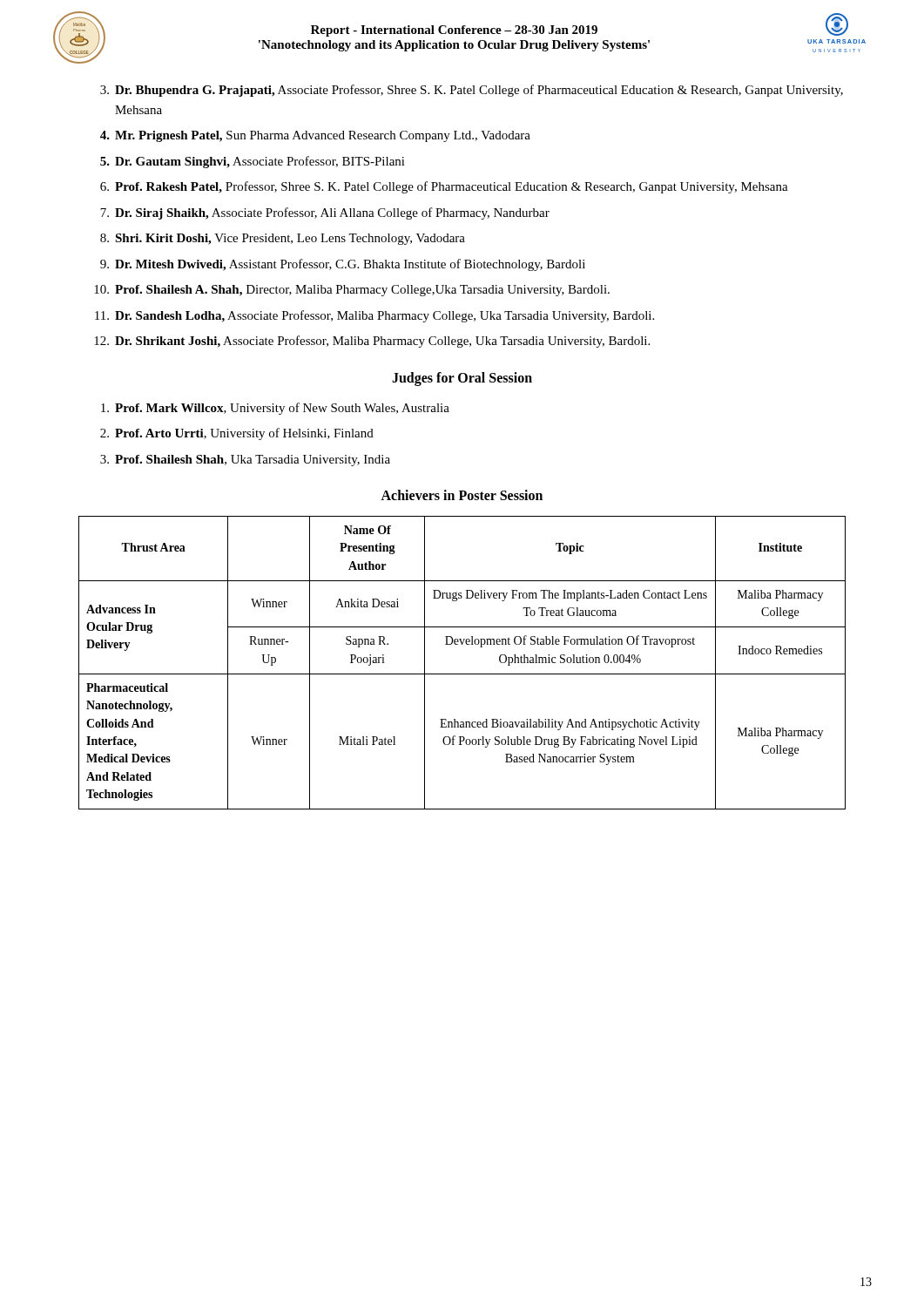Find the list item containing "5. Dr. Gautam Singhvi,"

coord(253,162)
